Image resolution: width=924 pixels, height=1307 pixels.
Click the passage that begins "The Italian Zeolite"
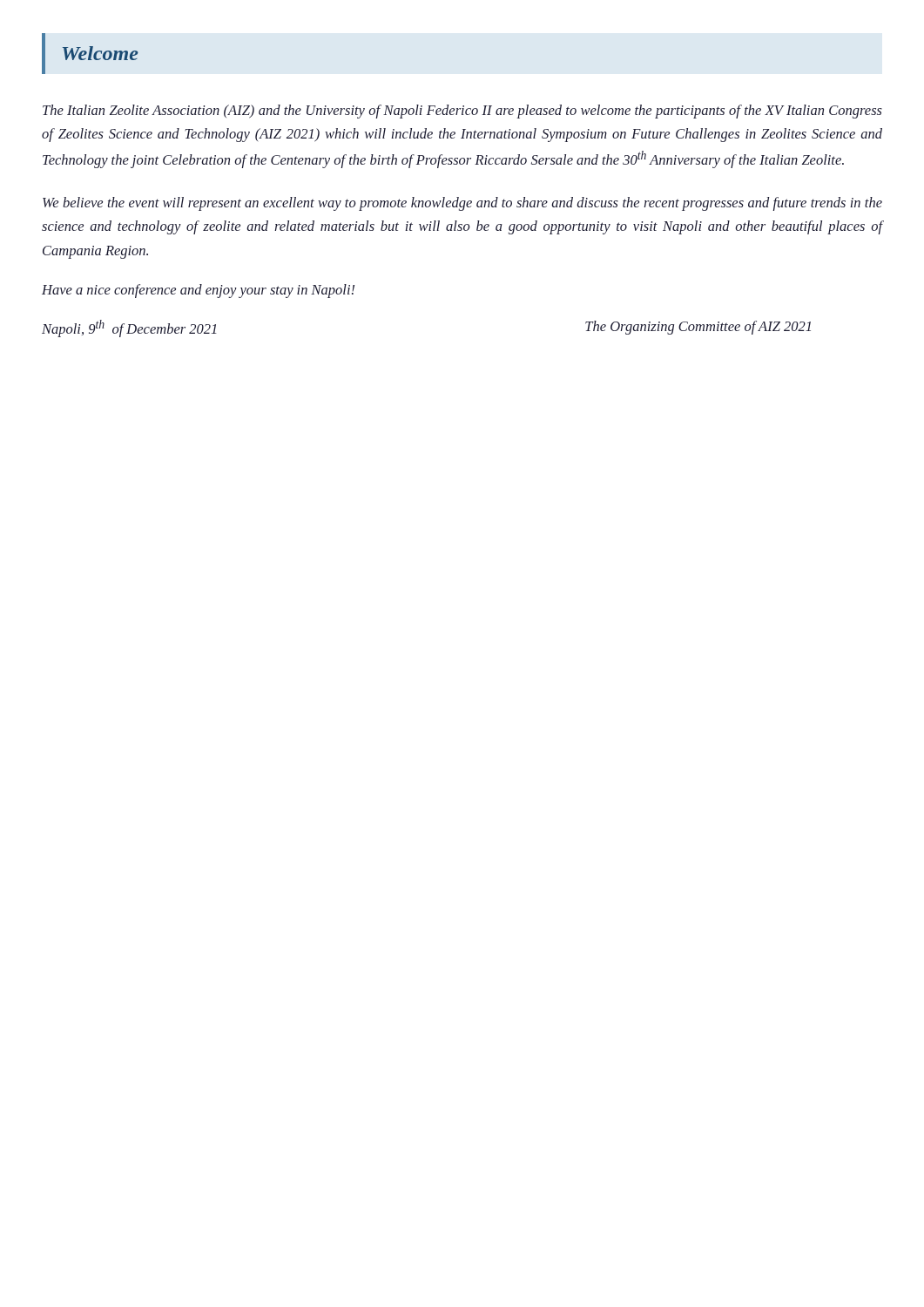[462, 135]
